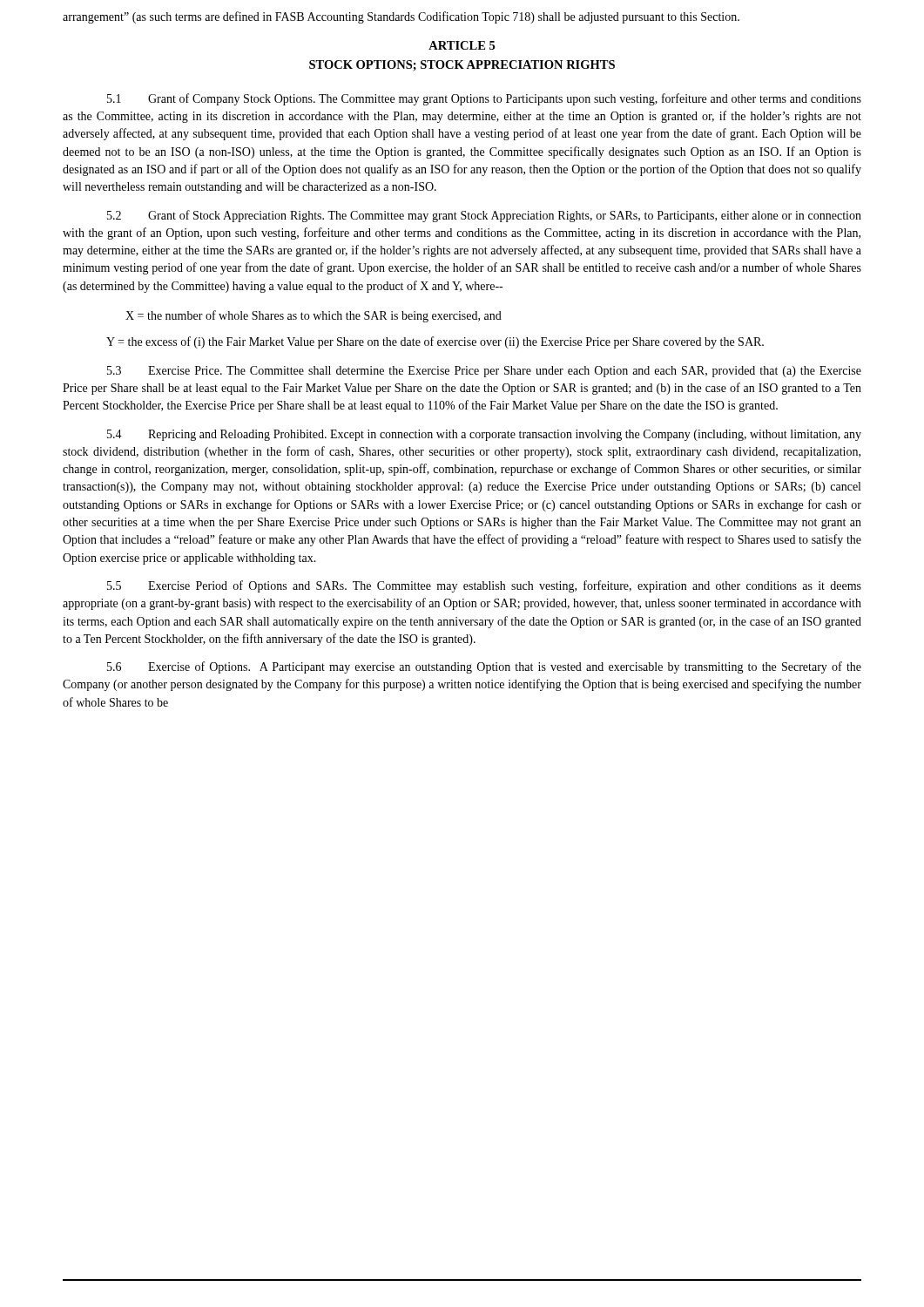Navigate to the element starting "6Exercise of Options."

(462, 685)
